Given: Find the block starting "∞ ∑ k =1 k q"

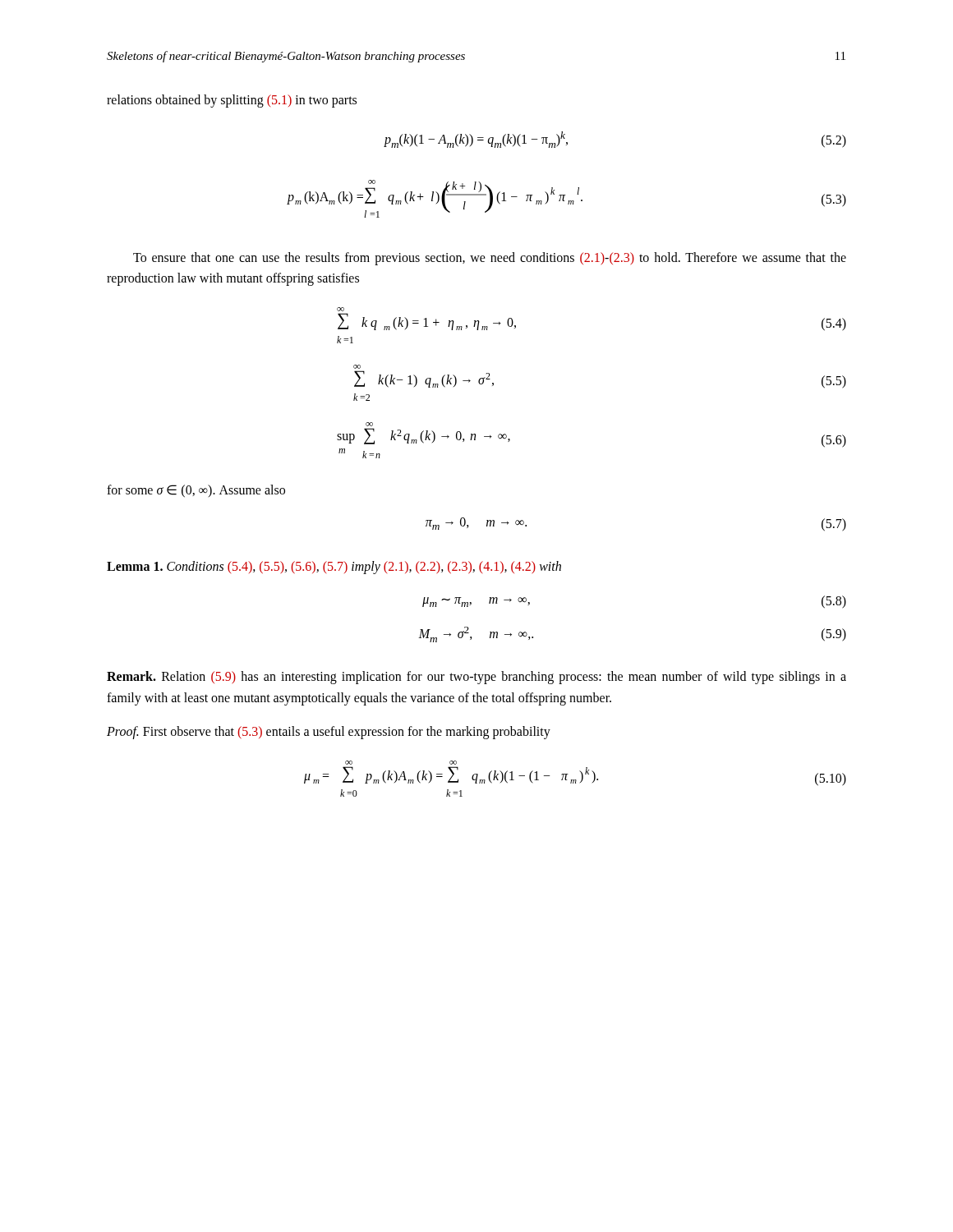Looking at the screenshot, I should point(341,309).
